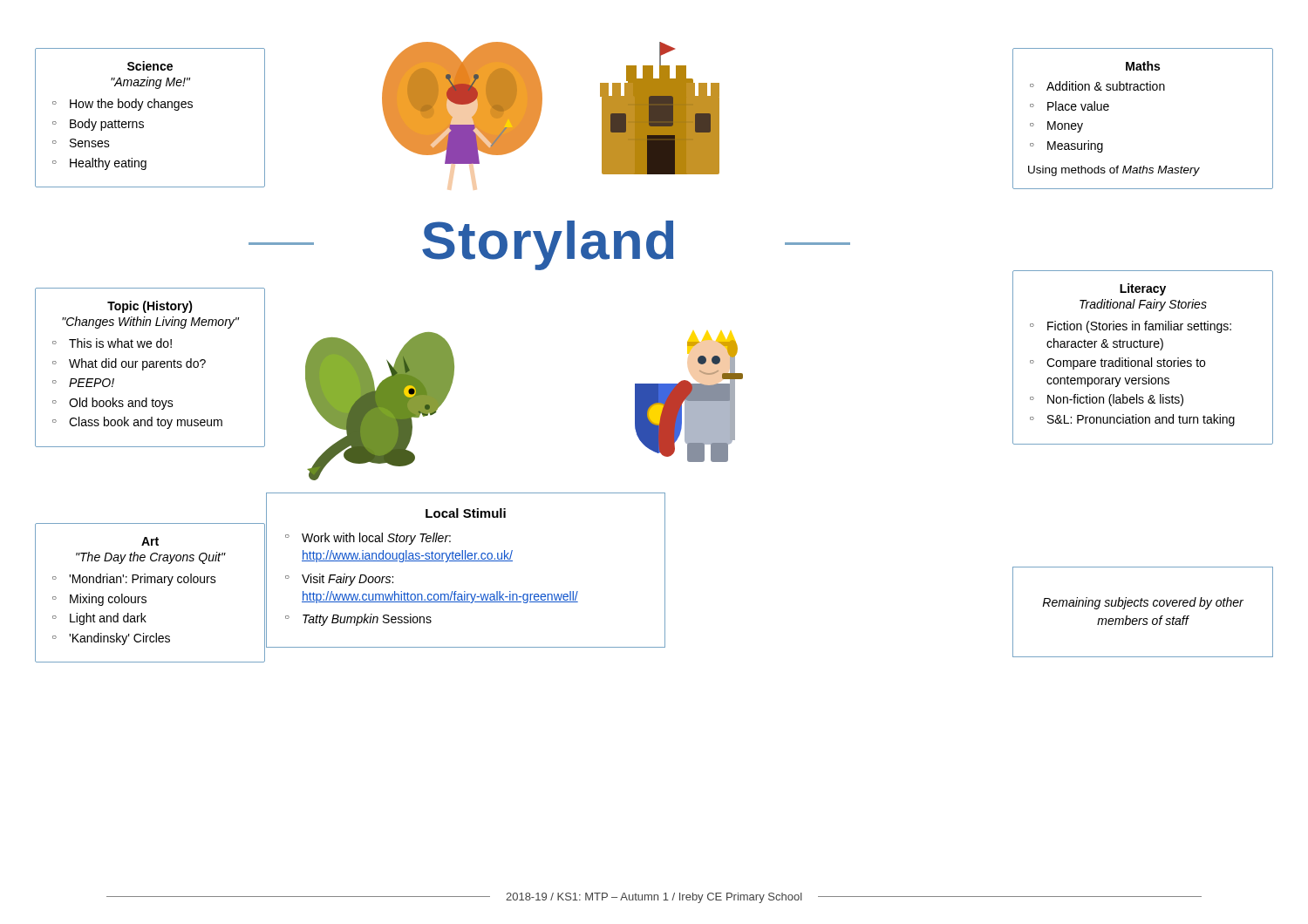This screenshot has height=924, width=1308.
Task: Point to the text block starting "S&L: Pronunciation and turn"
Action: [1141, 419]
